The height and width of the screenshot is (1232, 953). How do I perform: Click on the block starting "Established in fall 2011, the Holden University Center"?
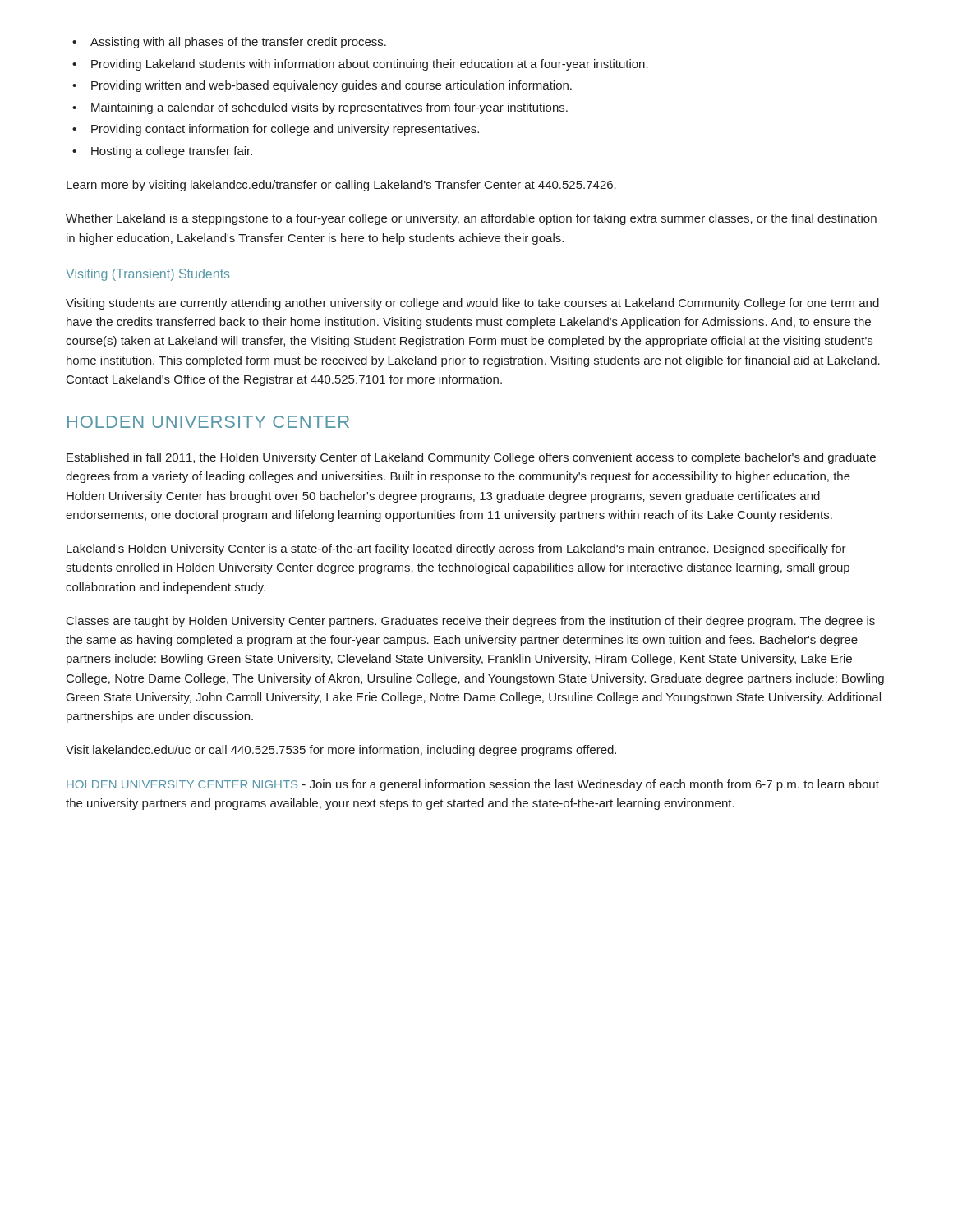point(471,486)
